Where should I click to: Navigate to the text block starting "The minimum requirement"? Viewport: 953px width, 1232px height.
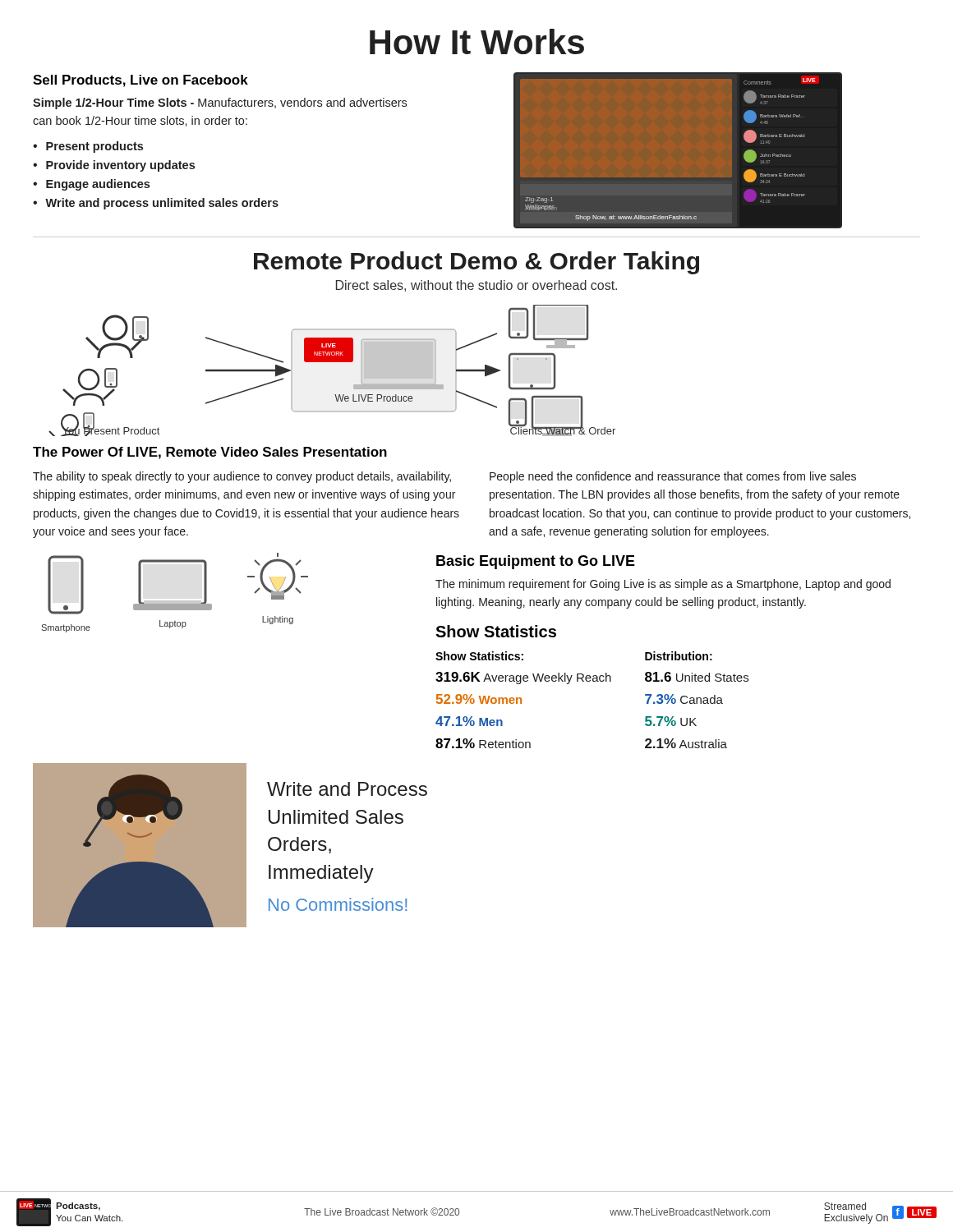pyautogui.click(x=663, y=593)
